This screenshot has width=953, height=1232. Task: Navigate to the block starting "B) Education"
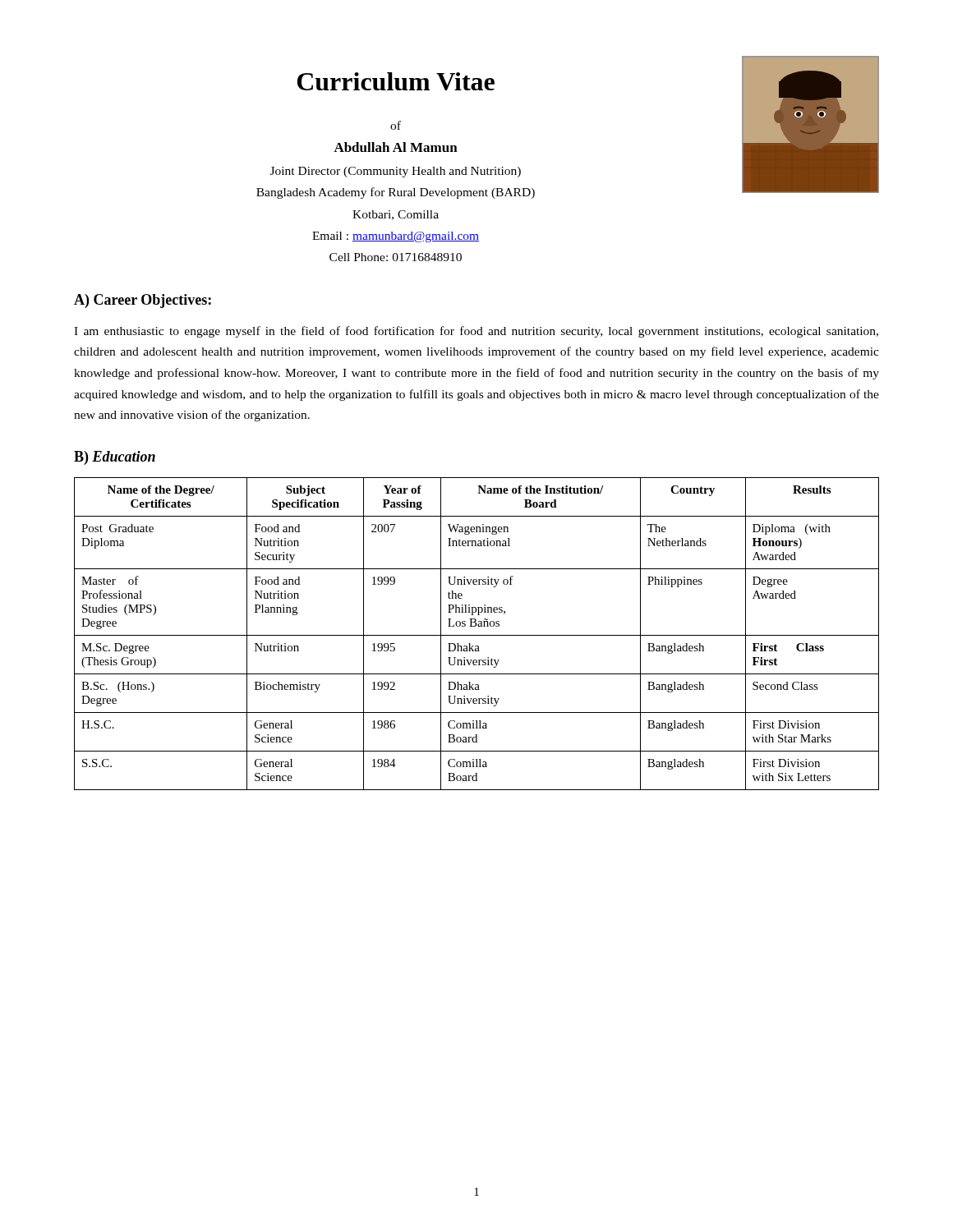pos(115,456)
